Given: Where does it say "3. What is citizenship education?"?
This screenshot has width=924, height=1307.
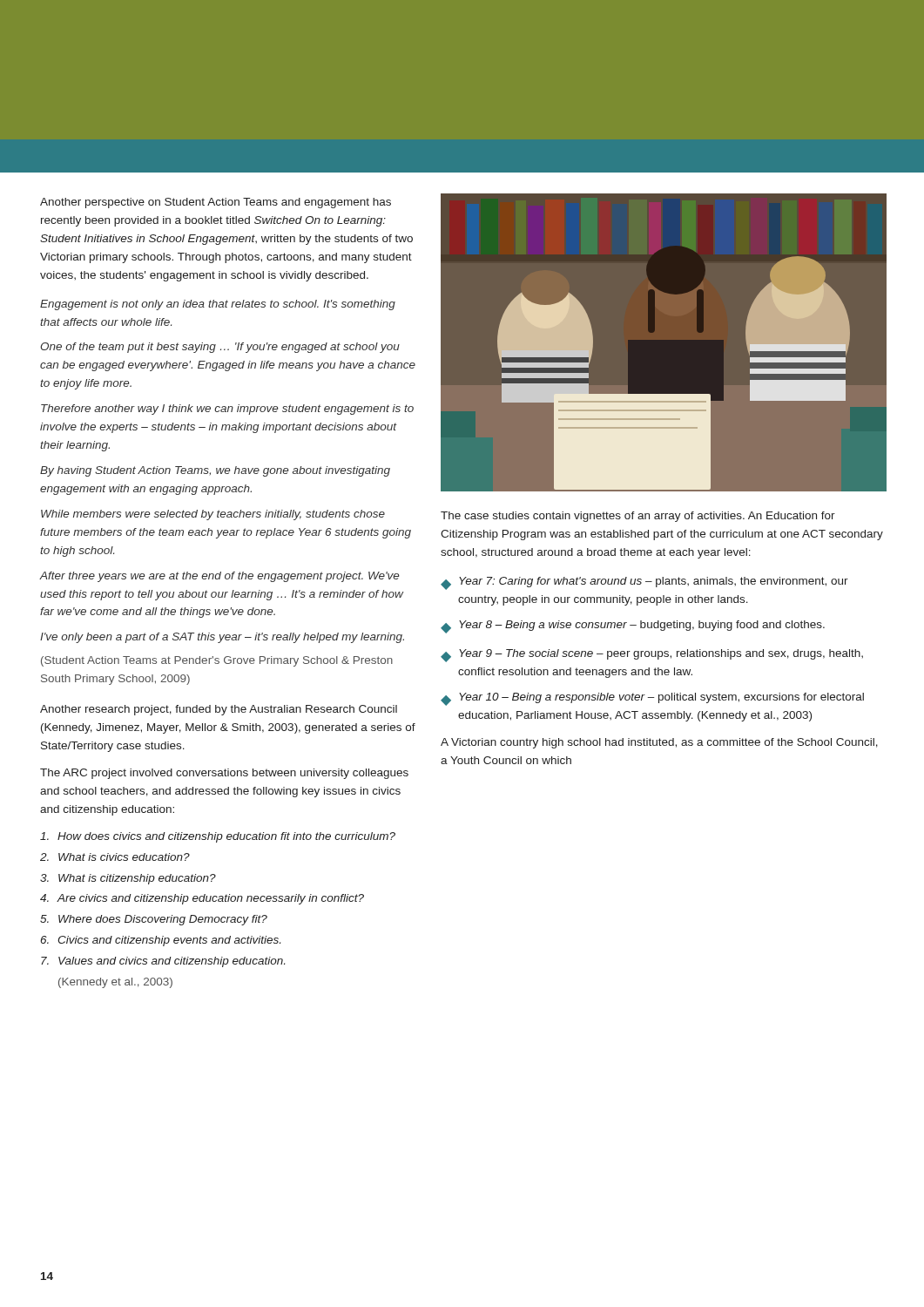Looking at the screenshot, I should [128, 878].
